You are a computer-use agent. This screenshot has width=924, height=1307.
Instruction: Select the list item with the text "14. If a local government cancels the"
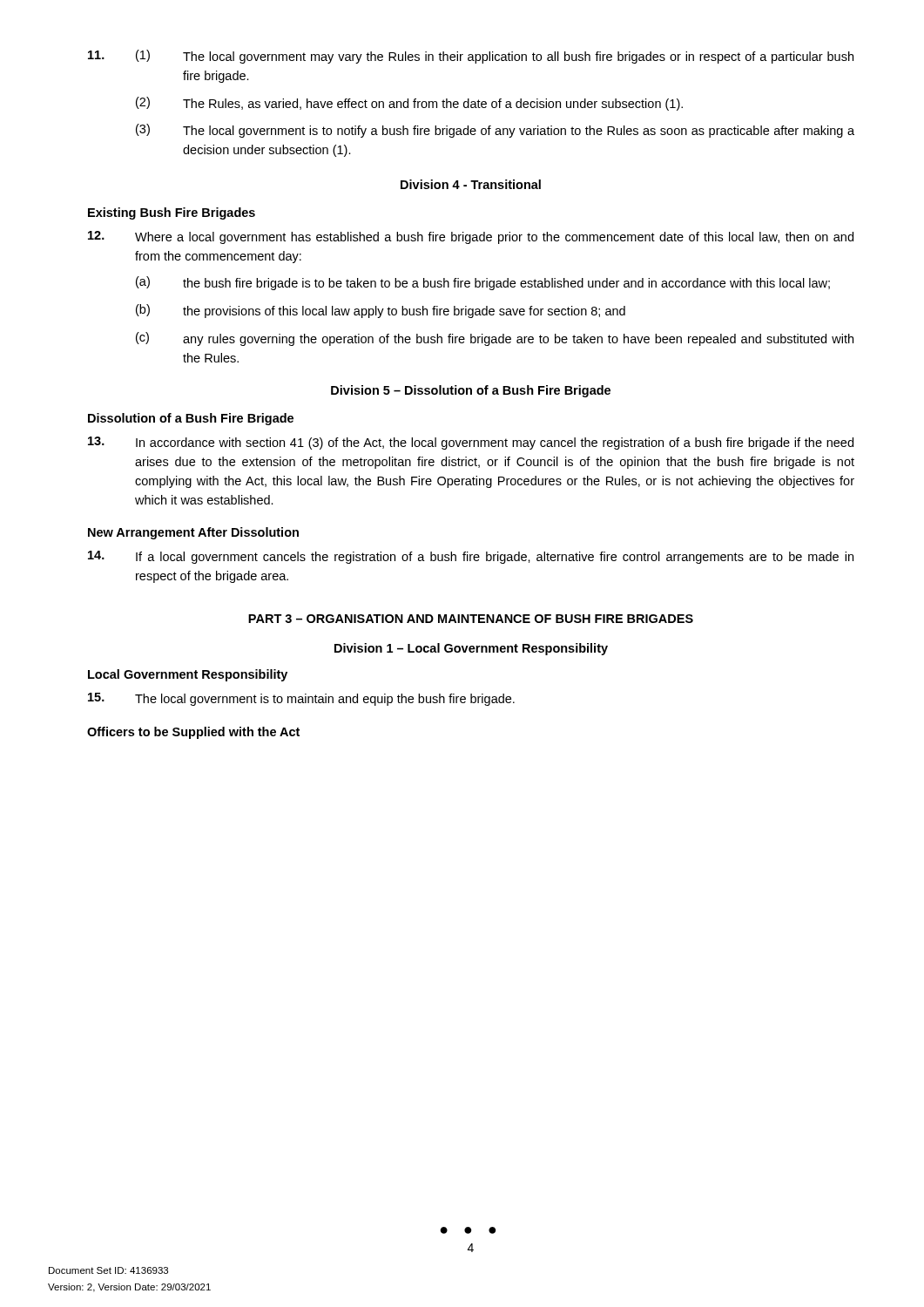(471, 567)
